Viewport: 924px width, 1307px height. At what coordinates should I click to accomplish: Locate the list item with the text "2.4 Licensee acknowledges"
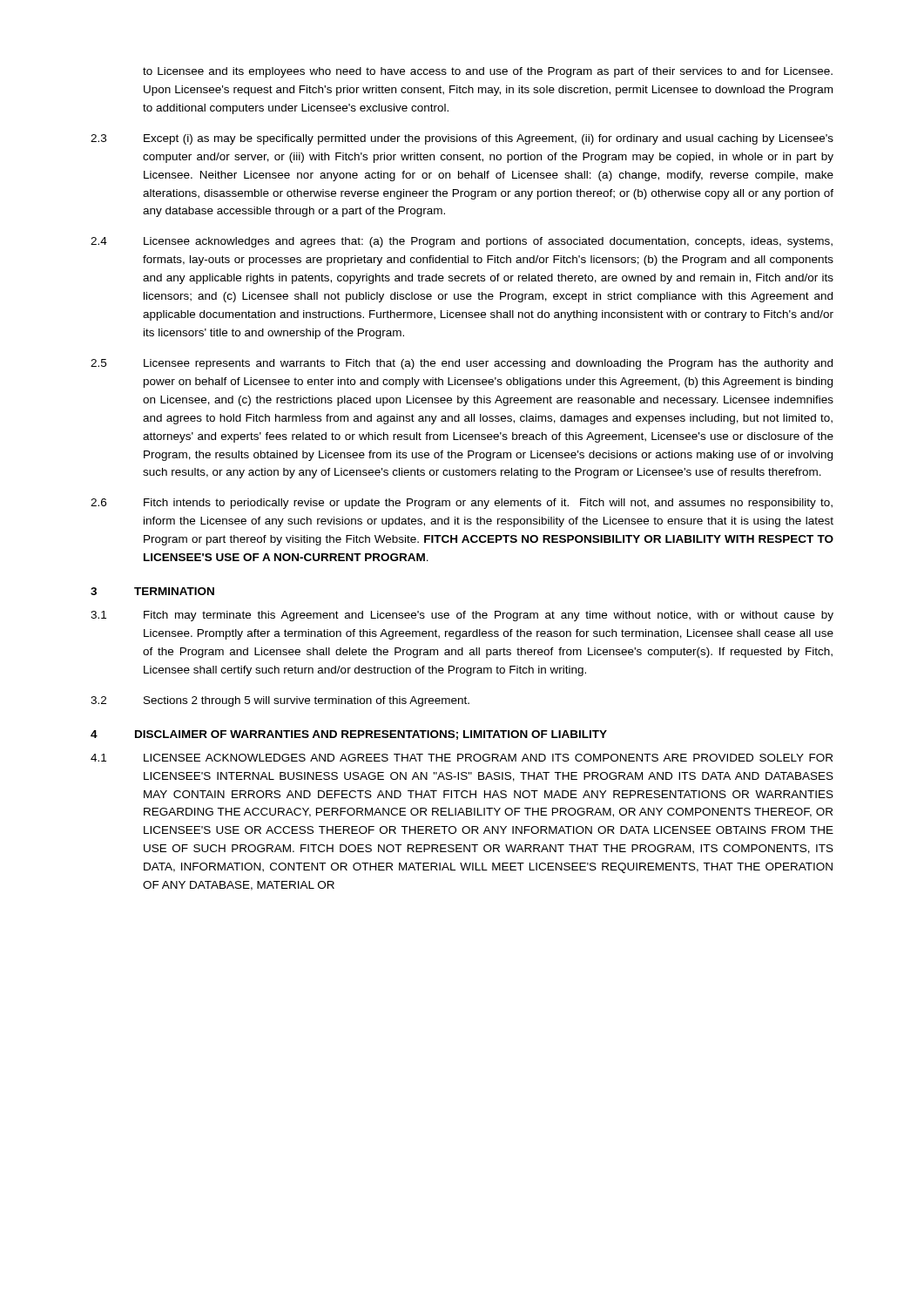(x=462, y=288)
